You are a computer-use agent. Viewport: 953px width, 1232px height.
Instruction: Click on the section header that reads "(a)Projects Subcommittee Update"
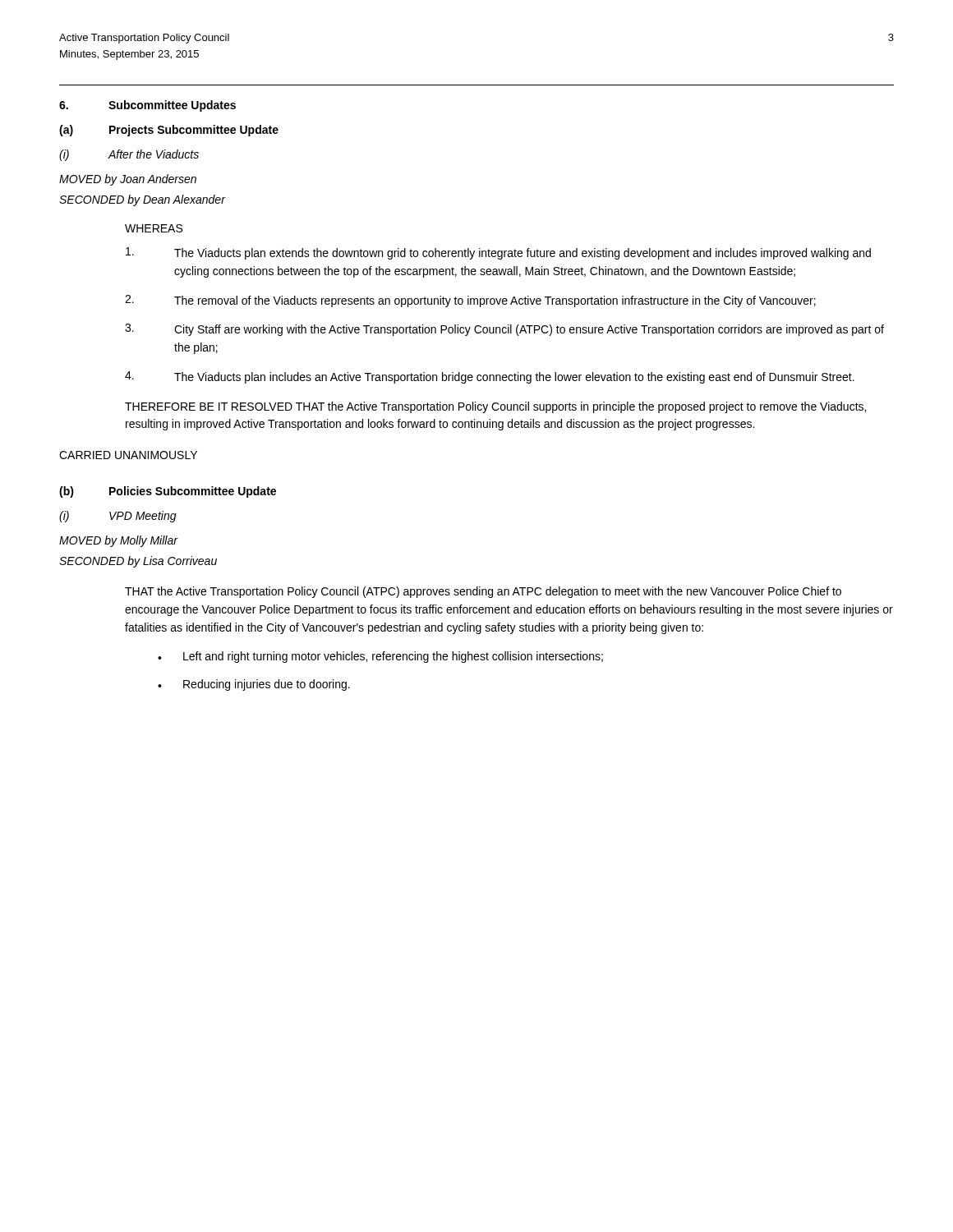pyautogui.click(x=169, y=130)
